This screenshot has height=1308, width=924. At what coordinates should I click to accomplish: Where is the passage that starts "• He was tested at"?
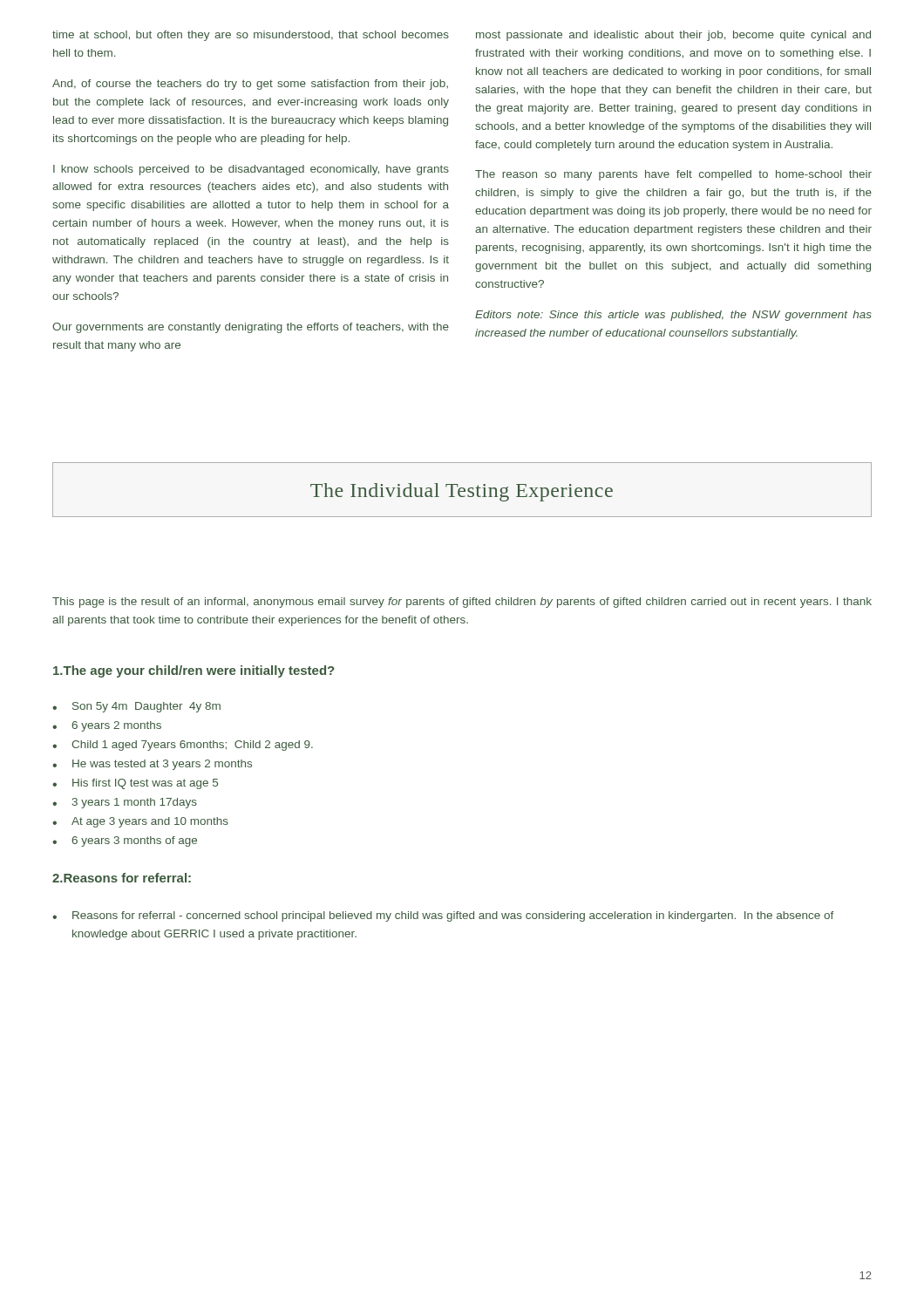(152, 765)
